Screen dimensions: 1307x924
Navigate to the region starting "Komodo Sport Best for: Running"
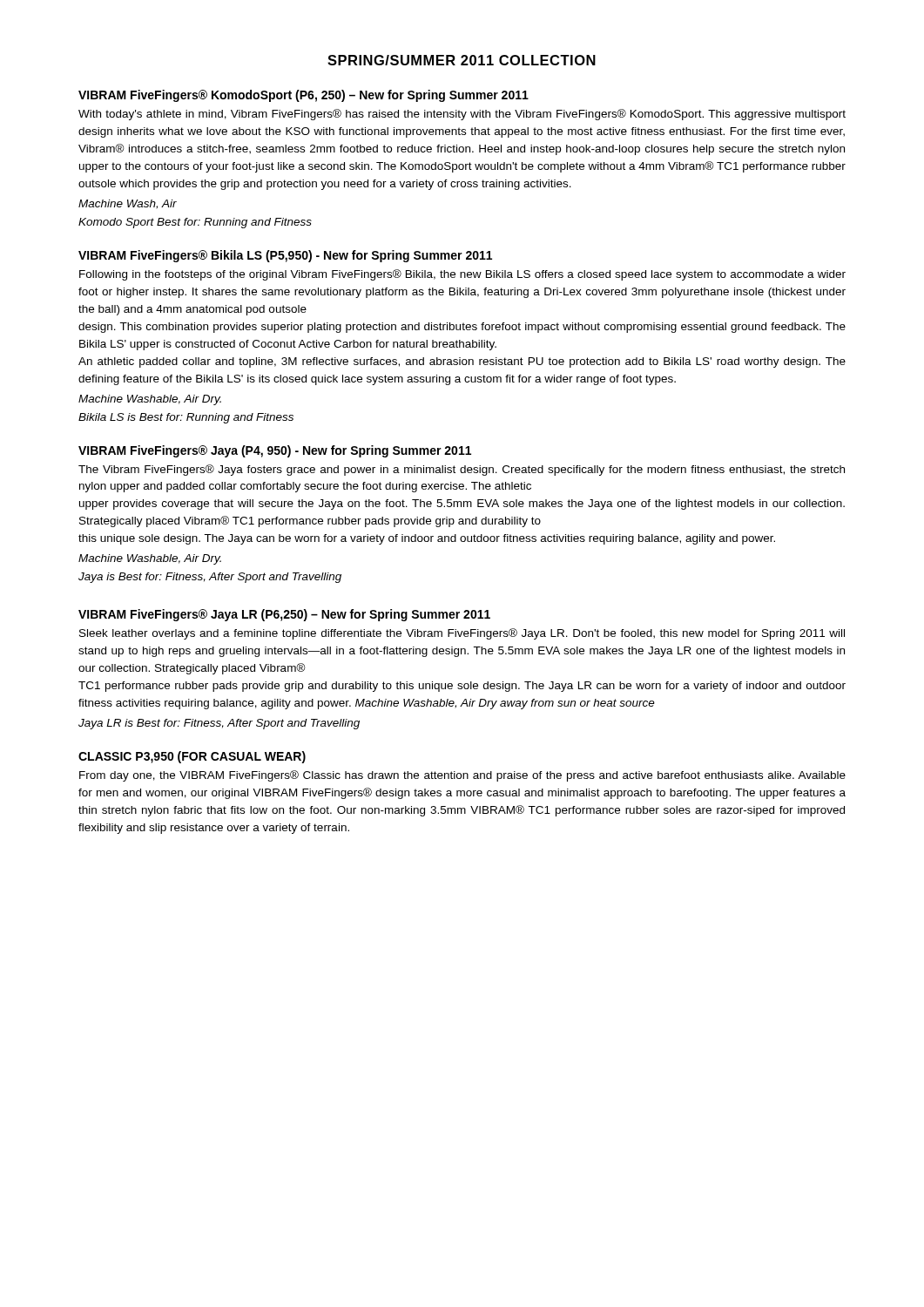tap(195, 222)
